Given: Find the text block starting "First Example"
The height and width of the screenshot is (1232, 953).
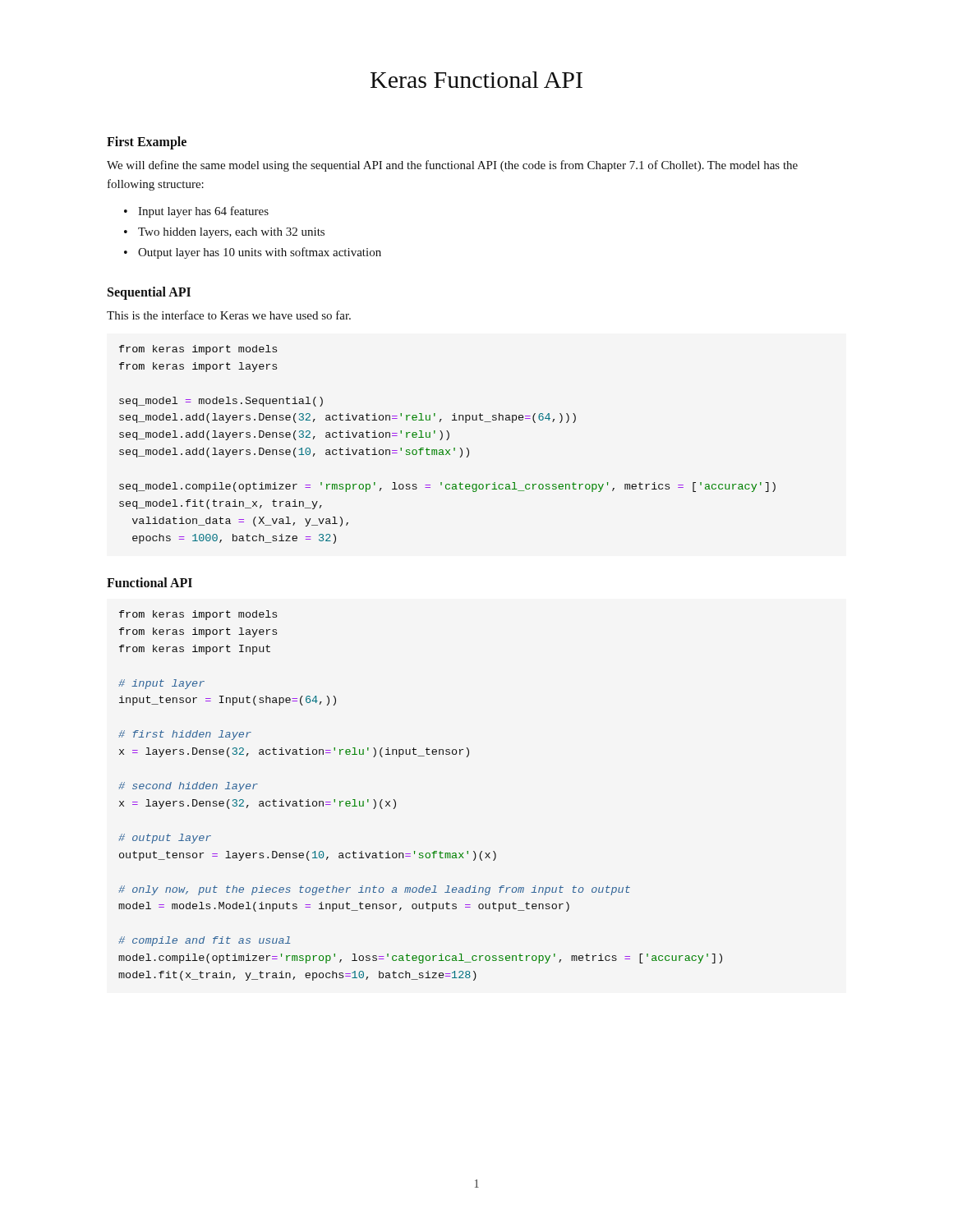Looking at the screenshot, I should point(147,142).
